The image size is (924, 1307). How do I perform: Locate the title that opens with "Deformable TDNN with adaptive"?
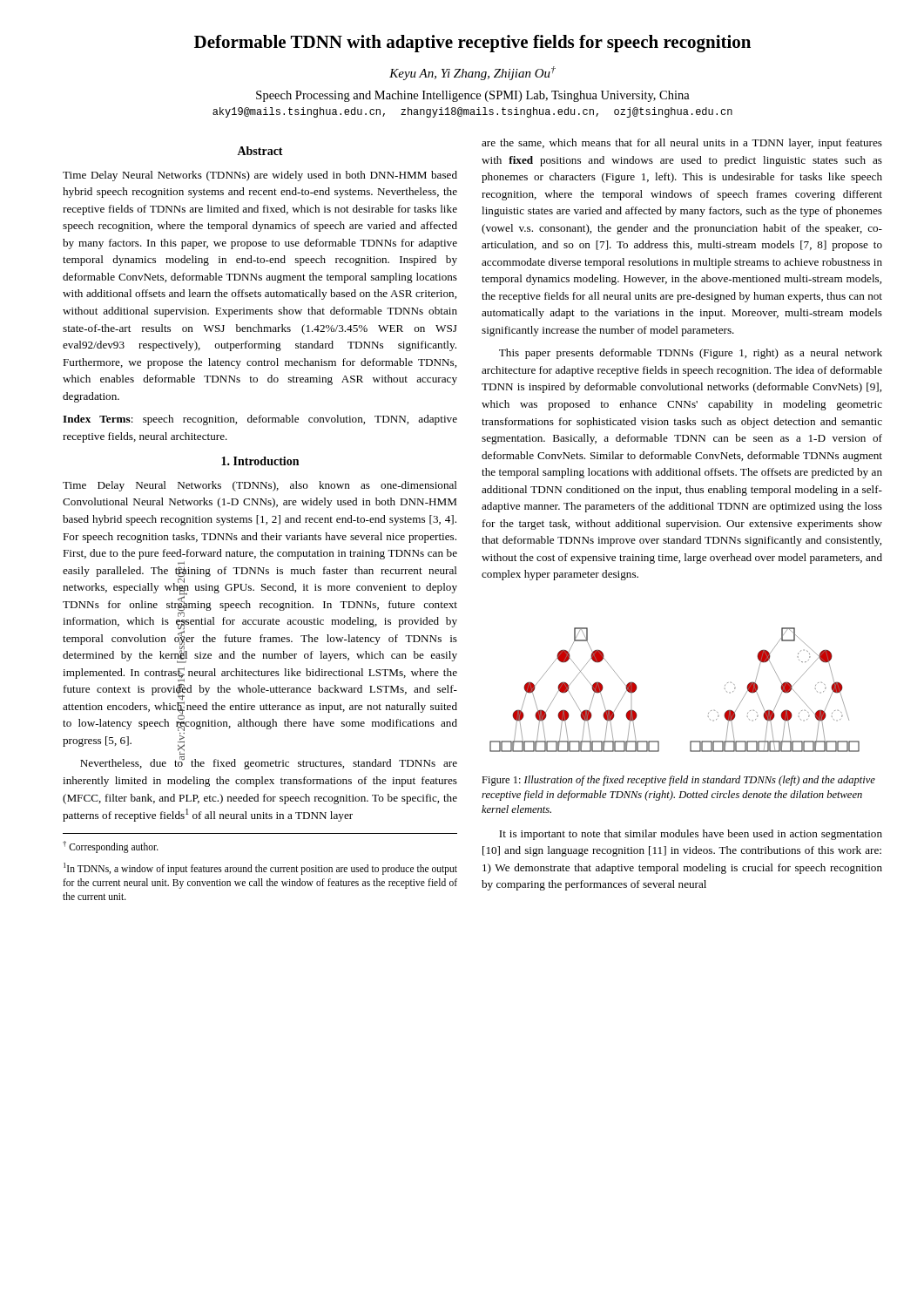click(472, 42)
